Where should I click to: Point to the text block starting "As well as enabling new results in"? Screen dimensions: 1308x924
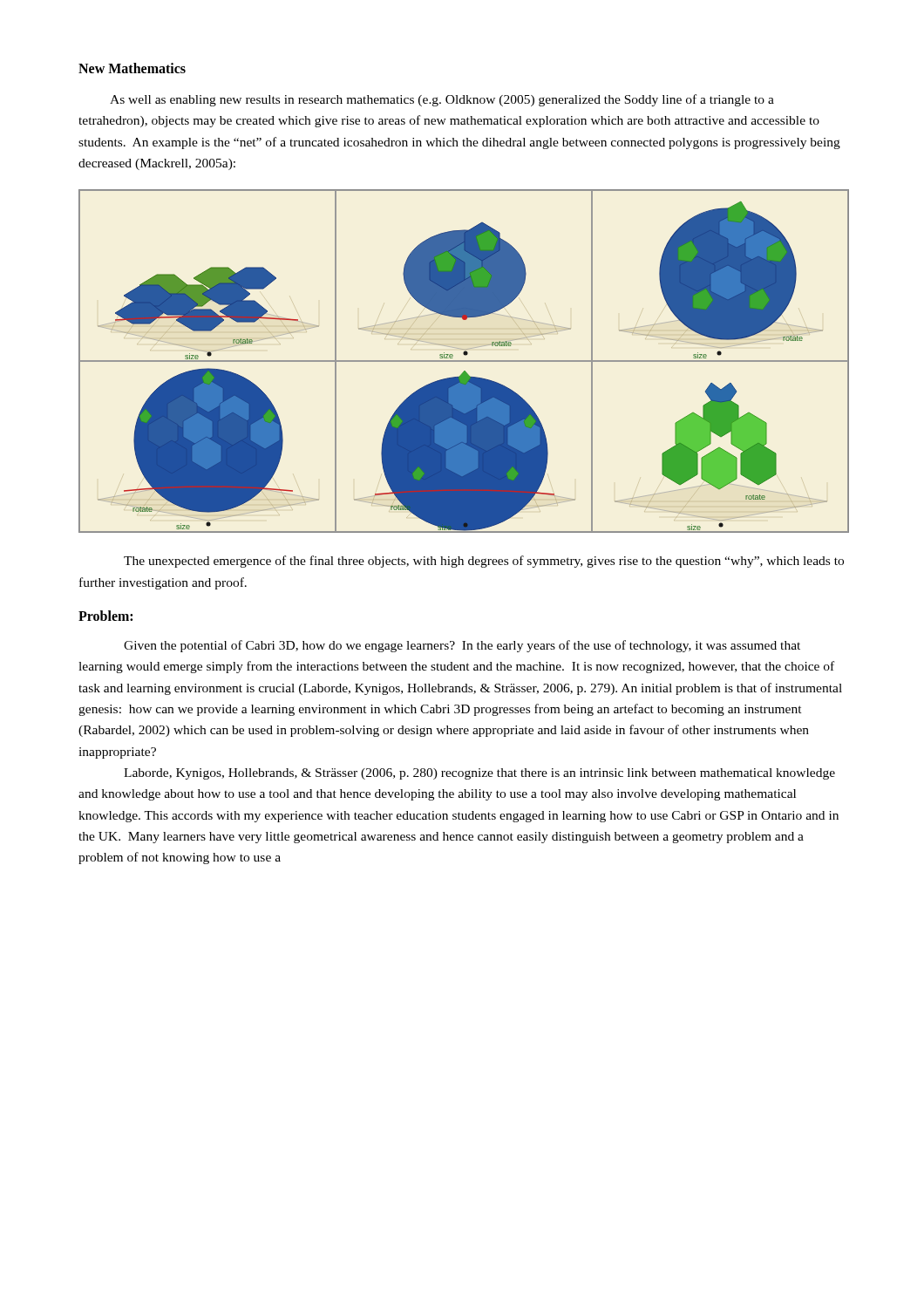(x=459, y=131)
